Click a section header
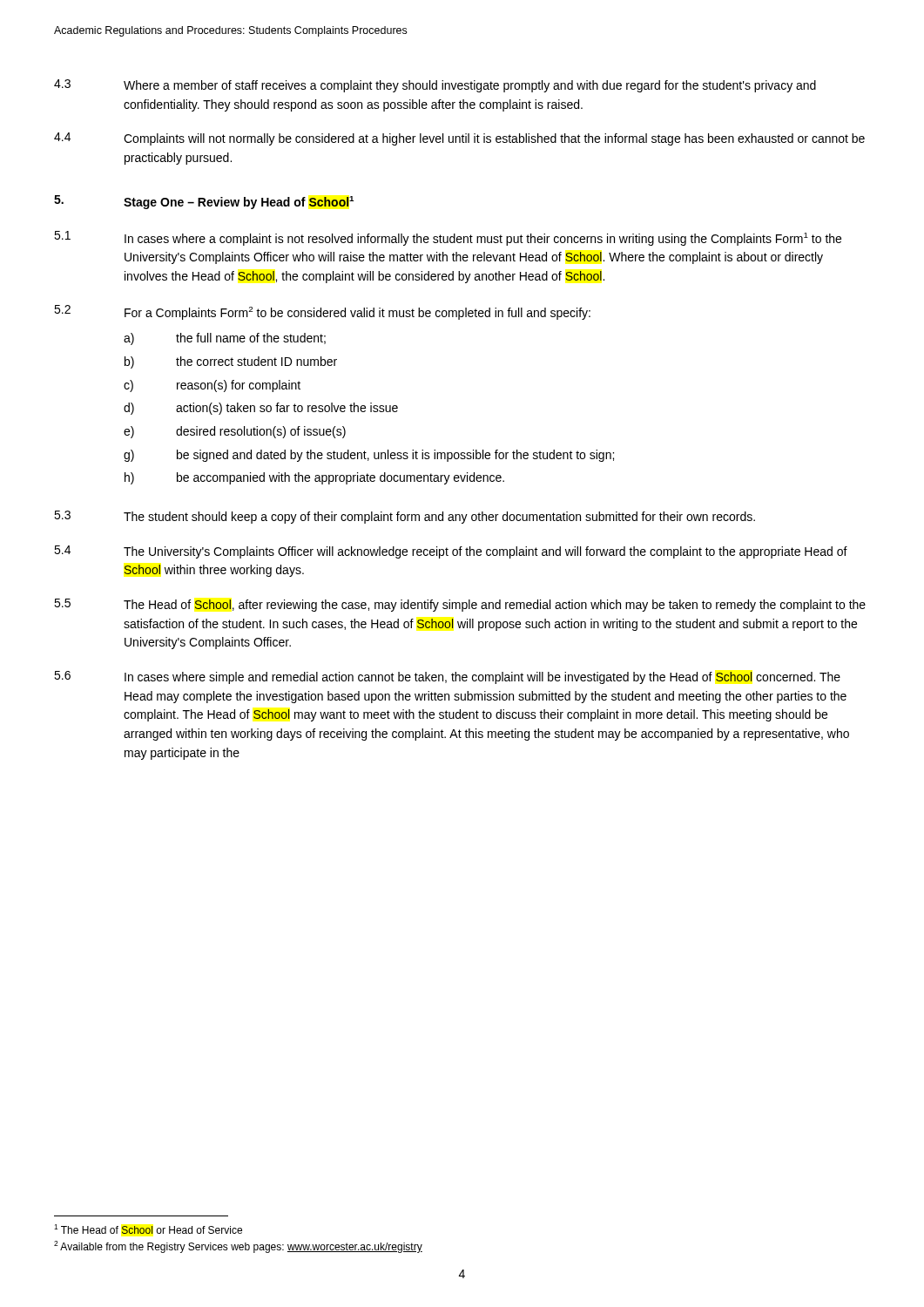 (462, 203)
